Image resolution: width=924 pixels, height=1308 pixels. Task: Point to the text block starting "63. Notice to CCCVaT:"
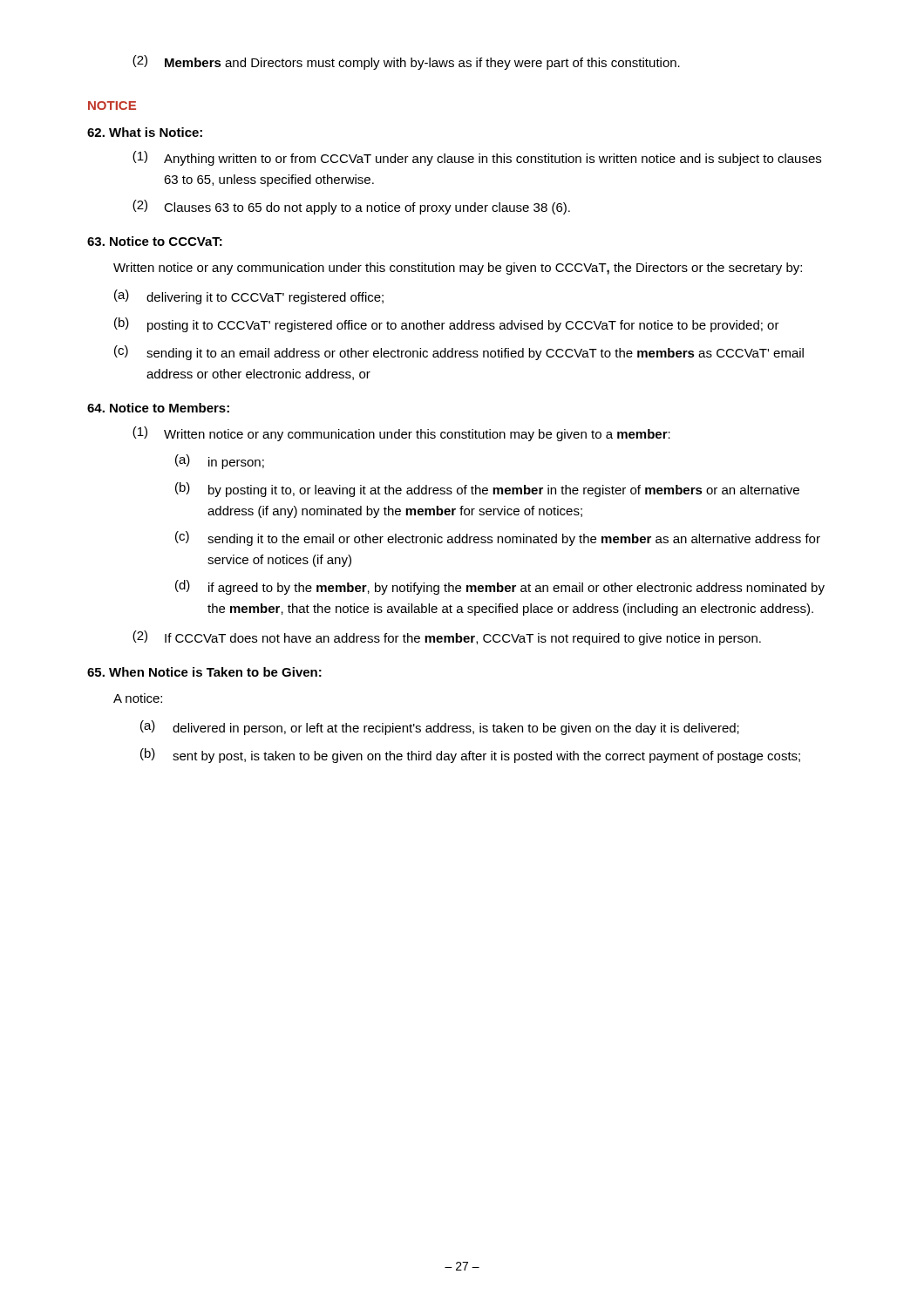[155, 241]
